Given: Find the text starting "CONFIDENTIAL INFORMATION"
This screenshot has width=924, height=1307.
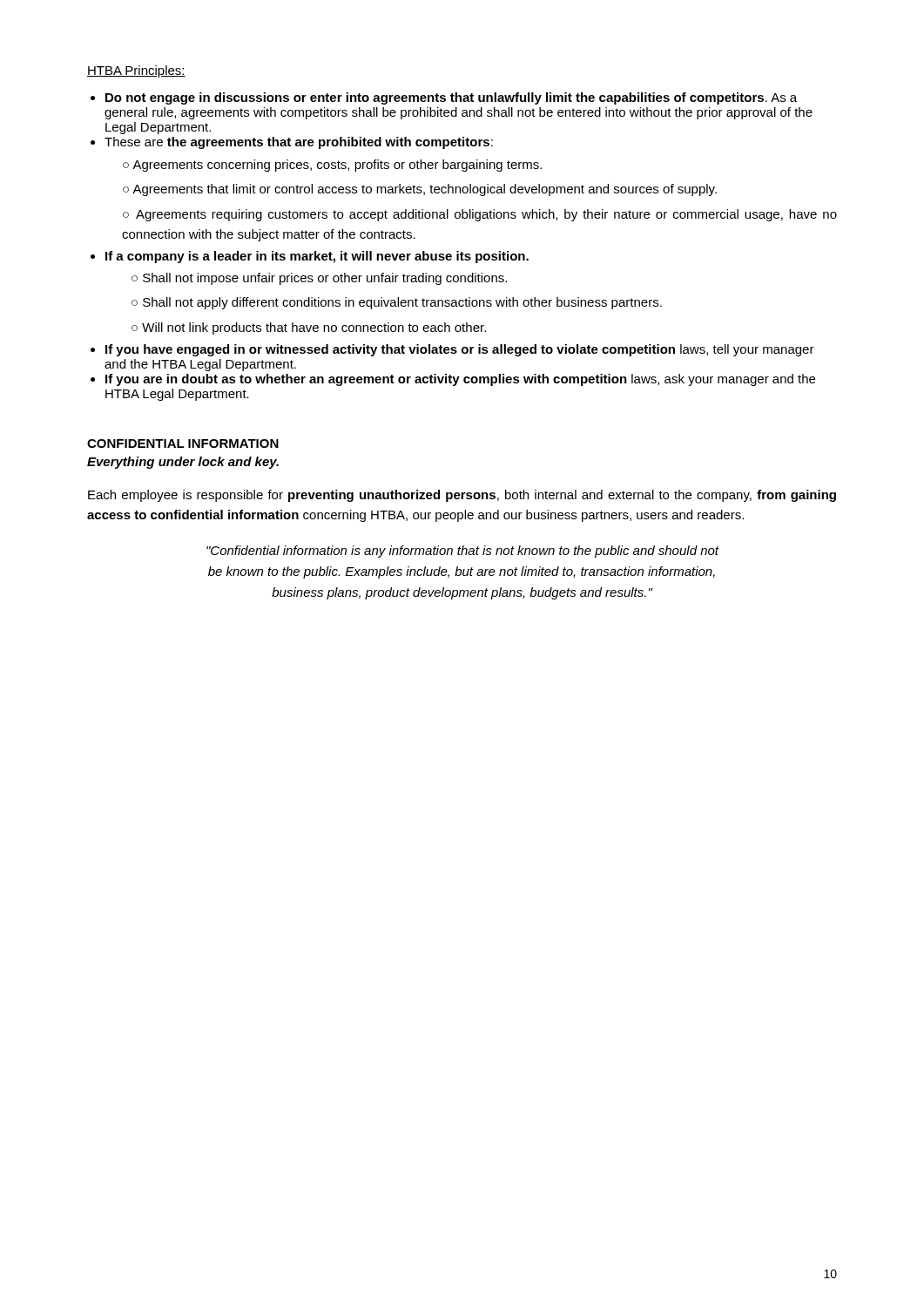Looking at the screenshot, I should click(x=183, y=443).
